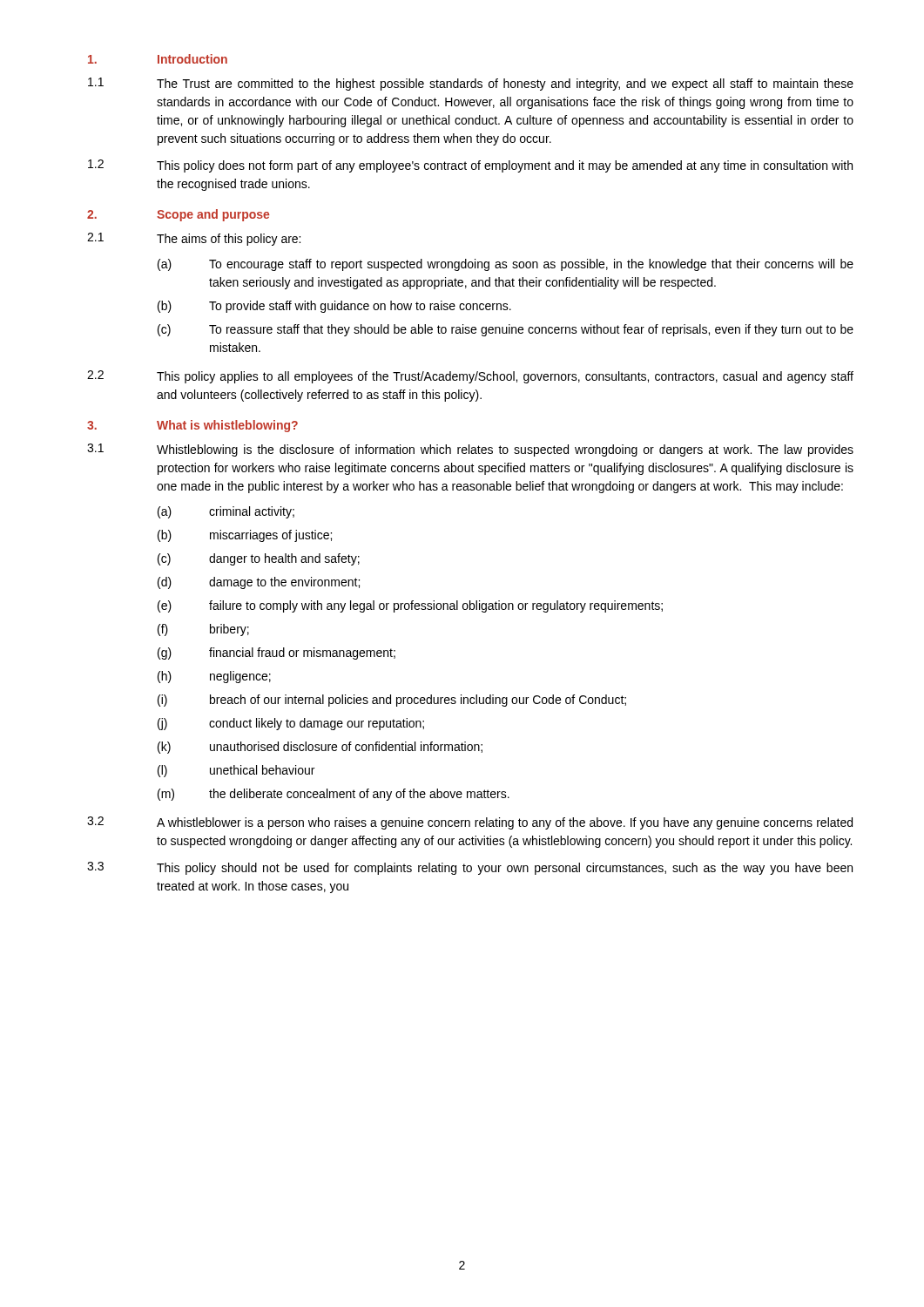Locate the block starting "Scope and purpose"

pyautogui.click(x=213, y=214)
